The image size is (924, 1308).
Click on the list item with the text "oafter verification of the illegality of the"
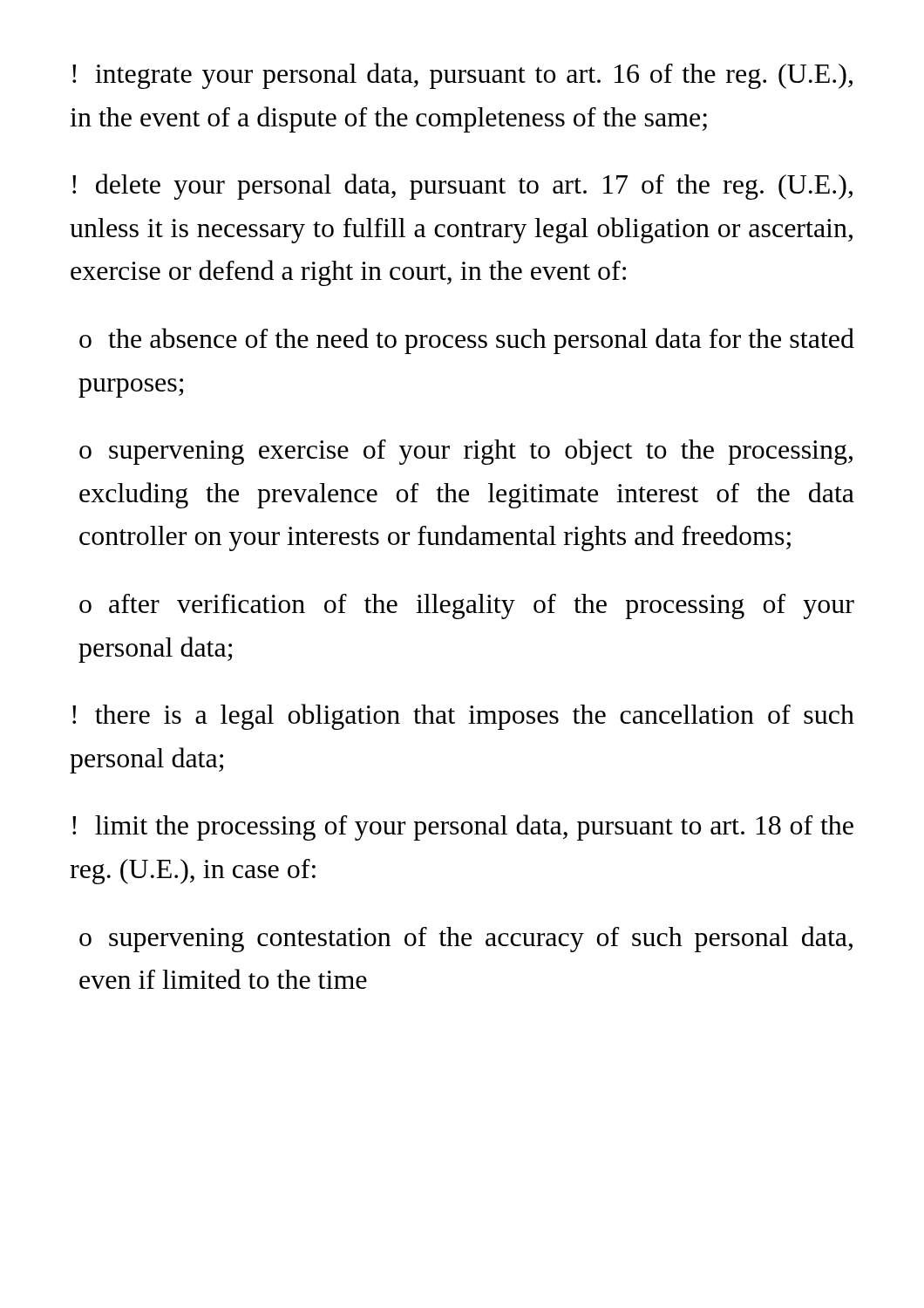coord(466,622)
